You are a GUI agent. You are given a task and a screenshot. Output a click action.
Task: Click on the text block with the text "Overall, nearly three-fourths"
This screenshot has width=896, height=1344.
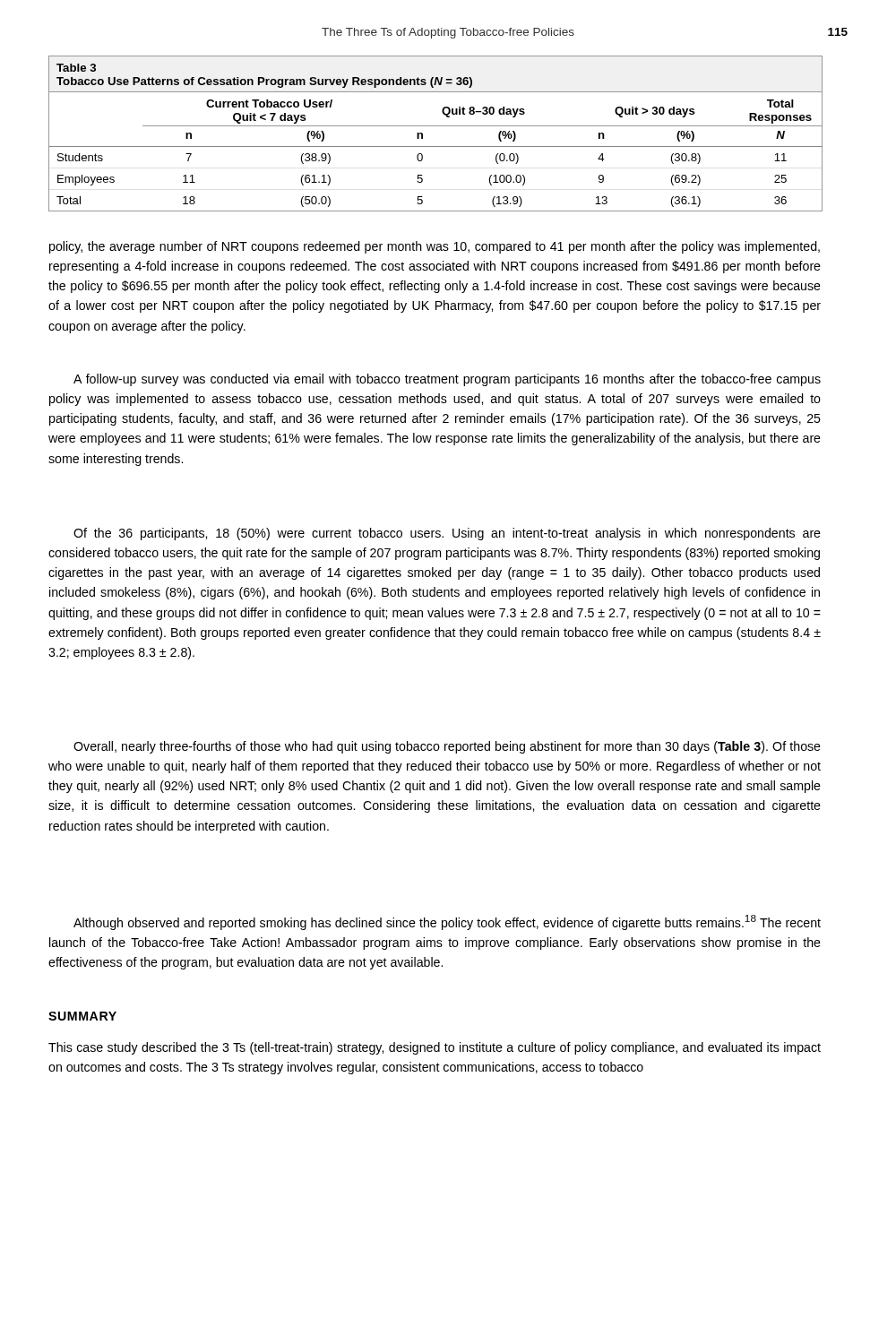point(435,786)
